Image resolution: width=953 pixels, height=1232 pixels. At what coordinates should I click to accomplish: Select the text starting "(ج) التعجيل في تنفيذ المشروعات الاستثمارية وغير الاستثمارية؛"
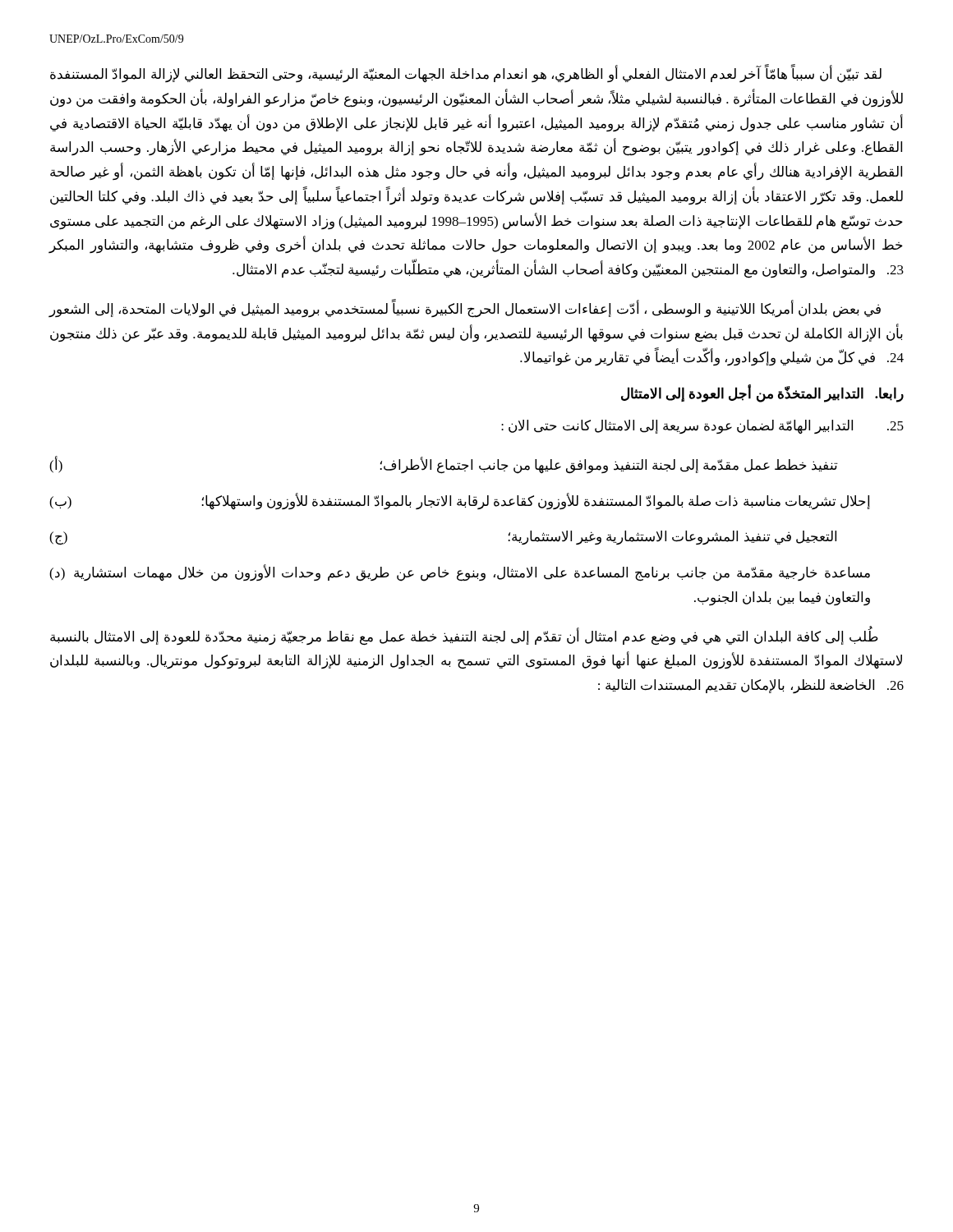(678, 537)
